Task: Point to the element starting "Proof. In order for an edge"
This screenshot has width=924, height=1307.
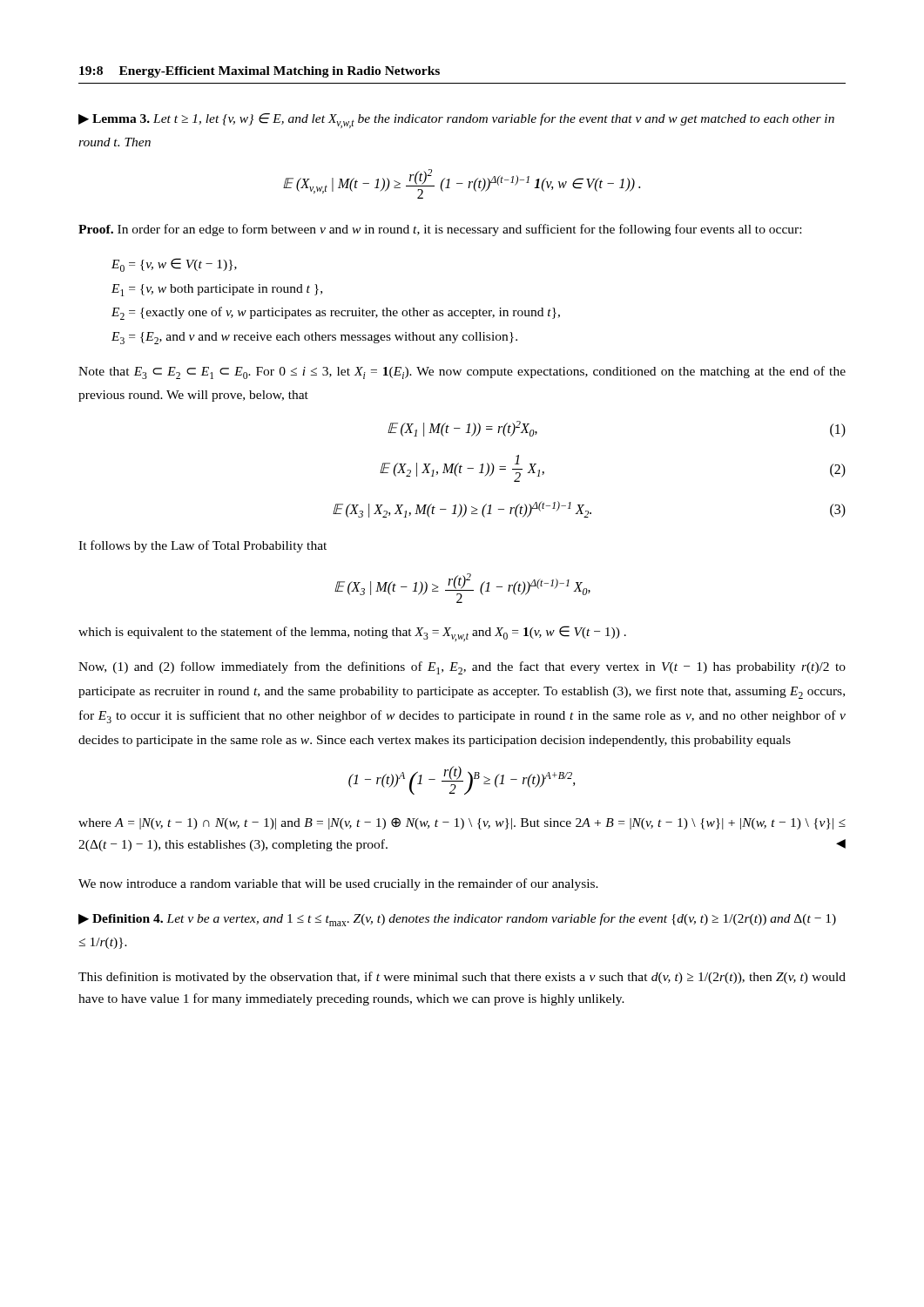Action: click(x=462, y=229)
